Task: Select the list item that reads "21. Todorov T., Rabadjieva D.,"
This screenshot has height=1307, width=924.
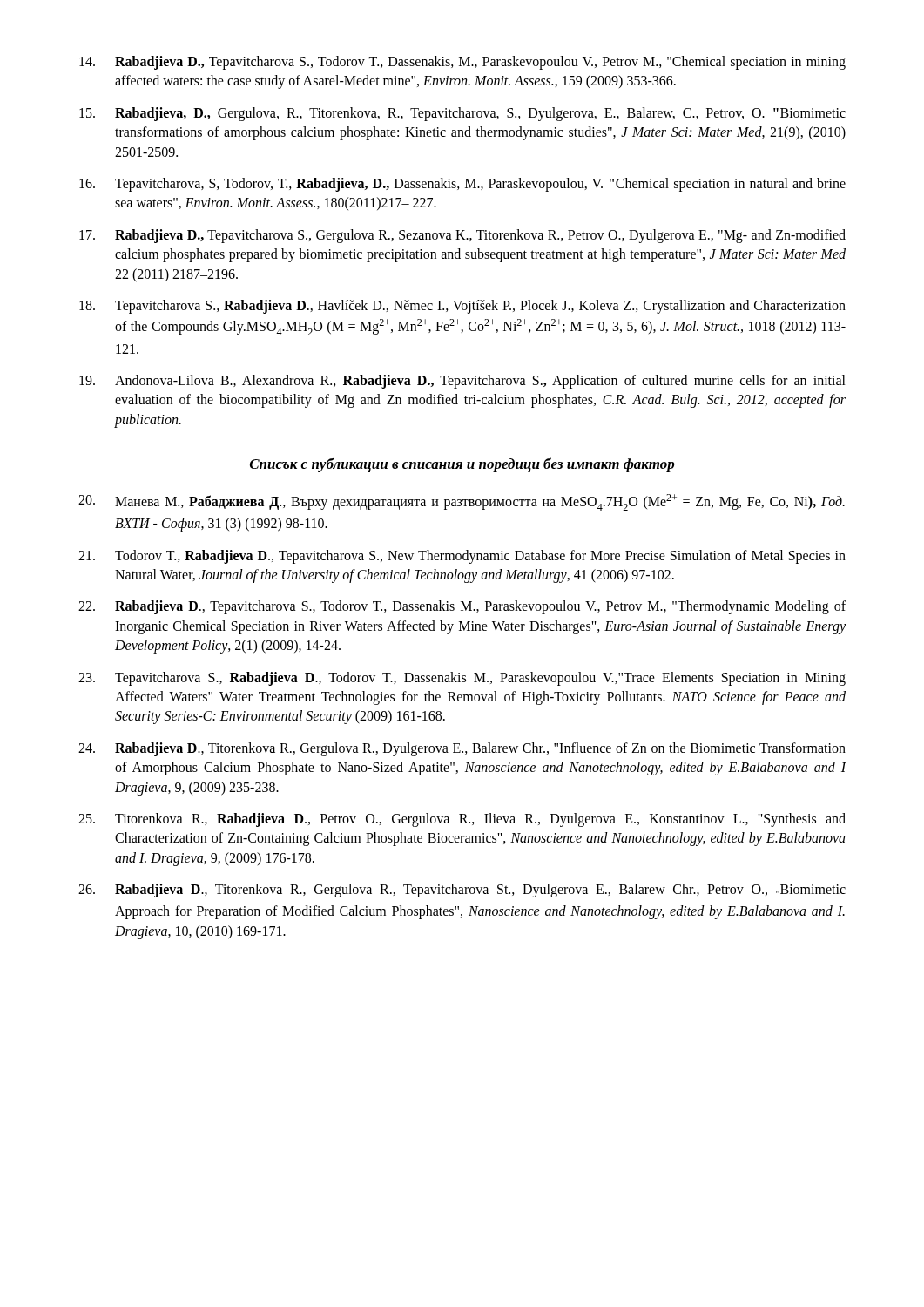Action: point(462,566)
